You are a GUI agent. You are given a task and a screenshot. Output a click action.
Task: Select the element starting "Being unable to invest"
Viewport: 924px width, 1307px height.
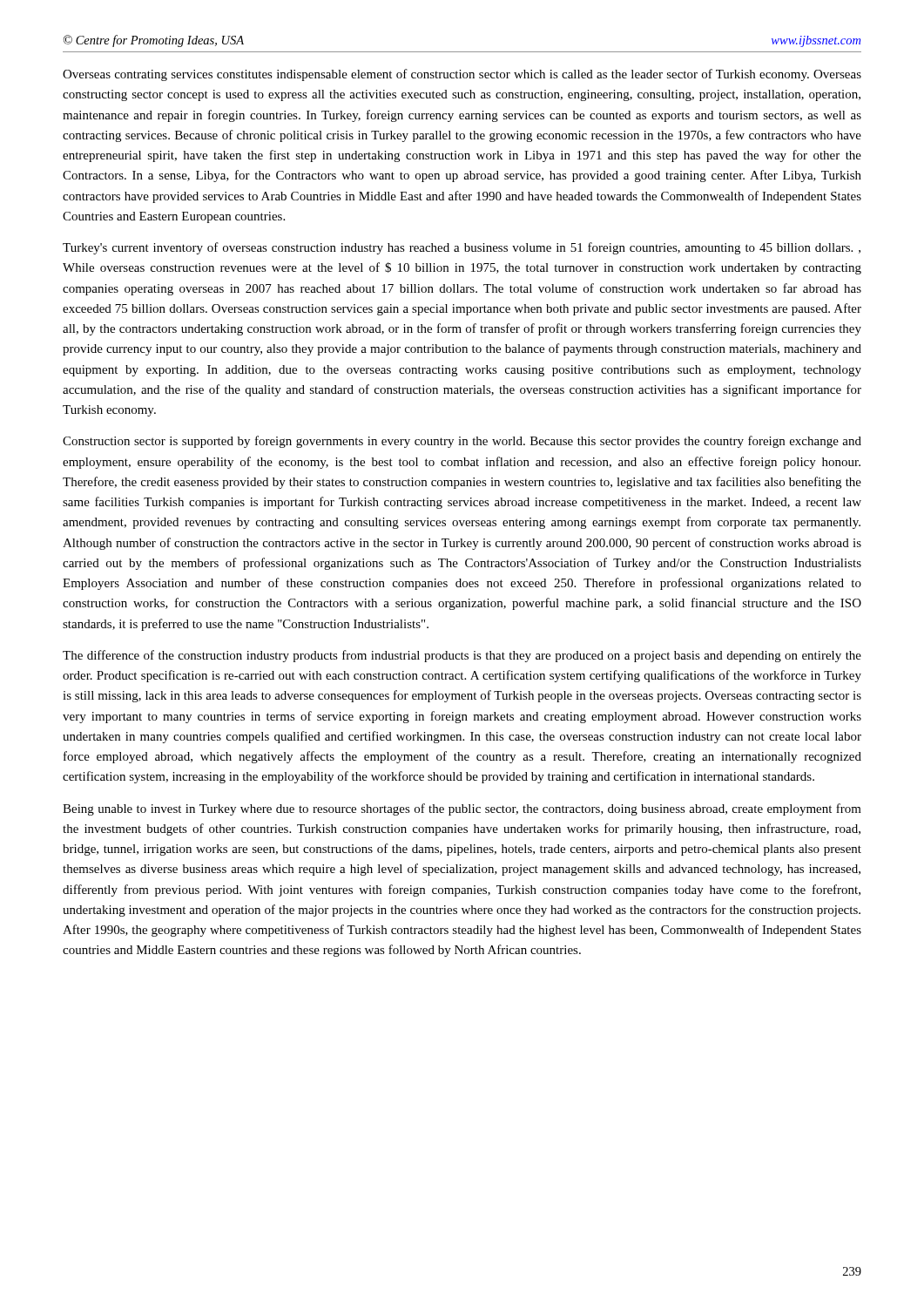[462, 879]
